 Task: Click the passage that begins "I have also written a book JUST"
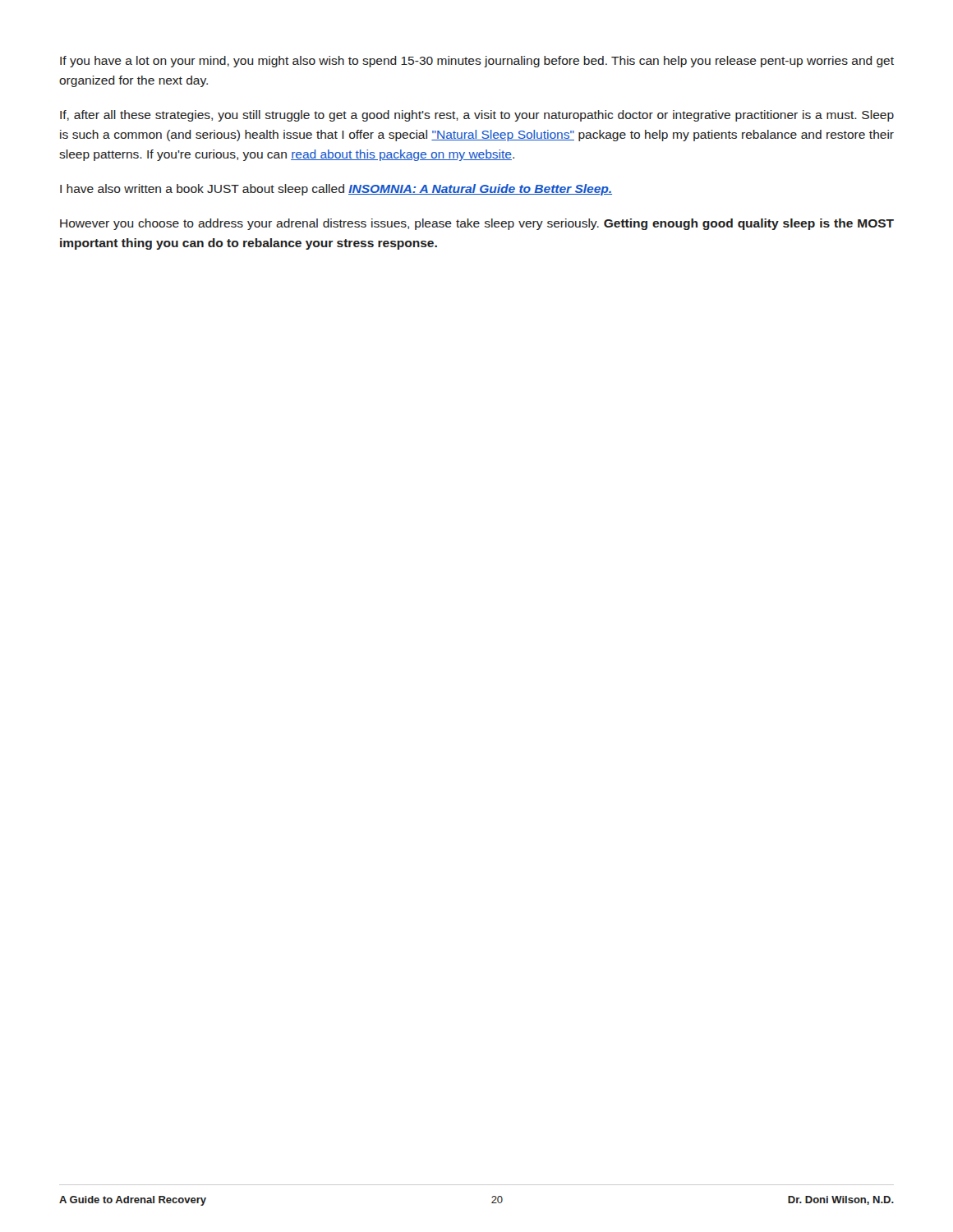(336, 189)
